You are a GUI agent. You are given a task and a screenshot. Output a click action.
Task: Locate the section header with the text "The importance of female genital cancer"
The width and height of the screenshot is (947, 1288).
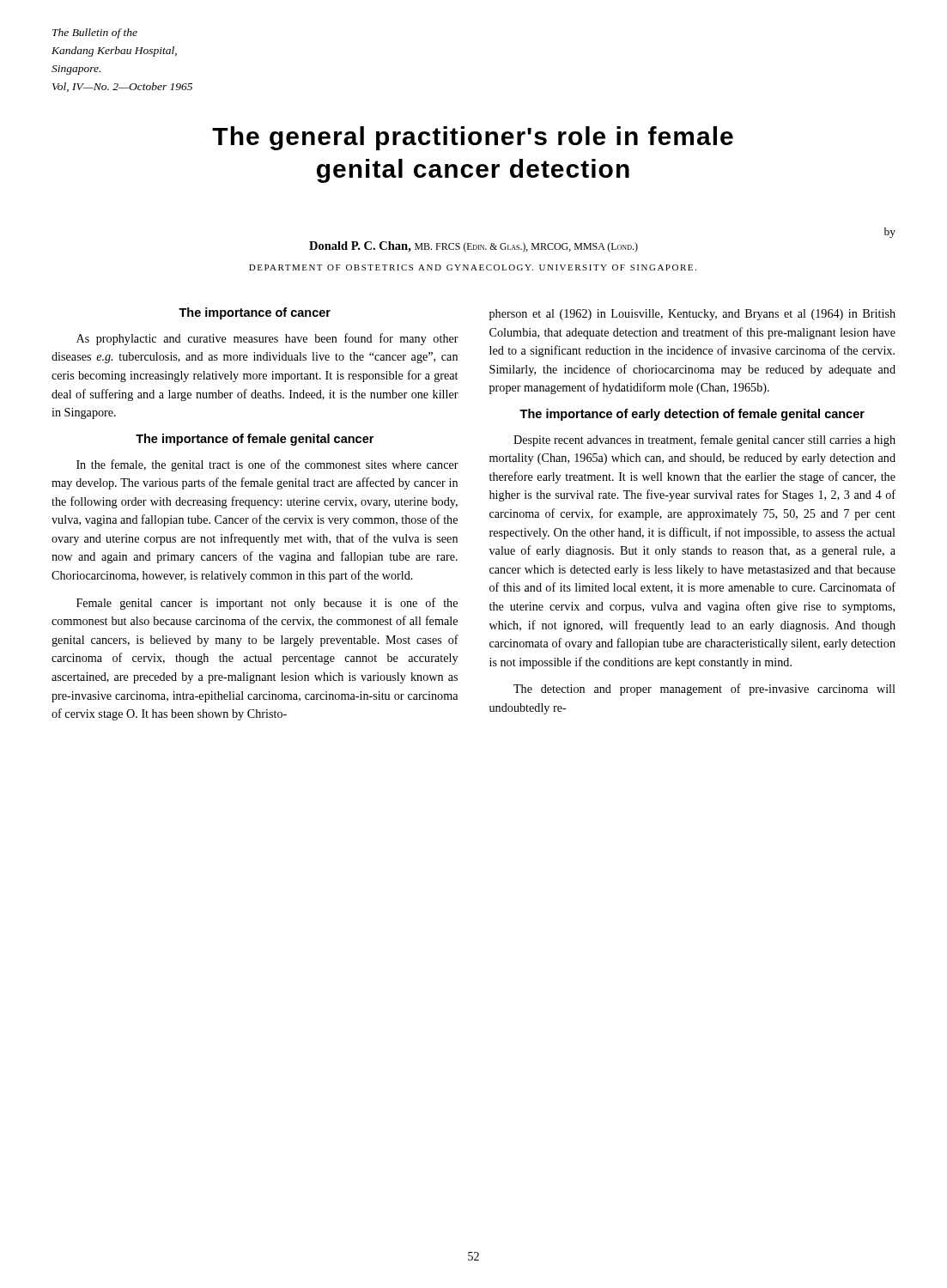click(x=255, y=439)
